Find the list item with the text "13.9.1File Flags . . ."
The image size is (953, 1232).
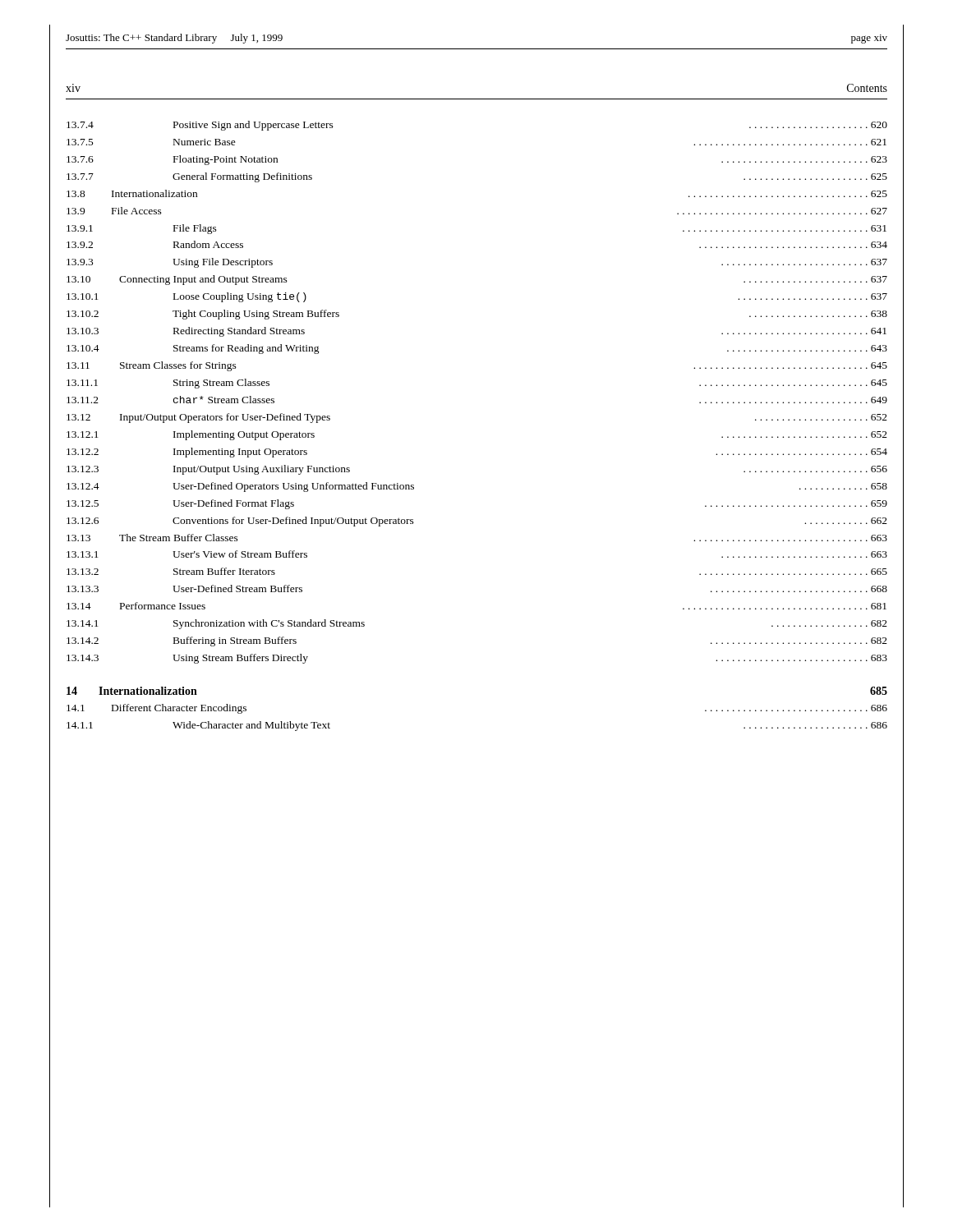click(82, 229)
